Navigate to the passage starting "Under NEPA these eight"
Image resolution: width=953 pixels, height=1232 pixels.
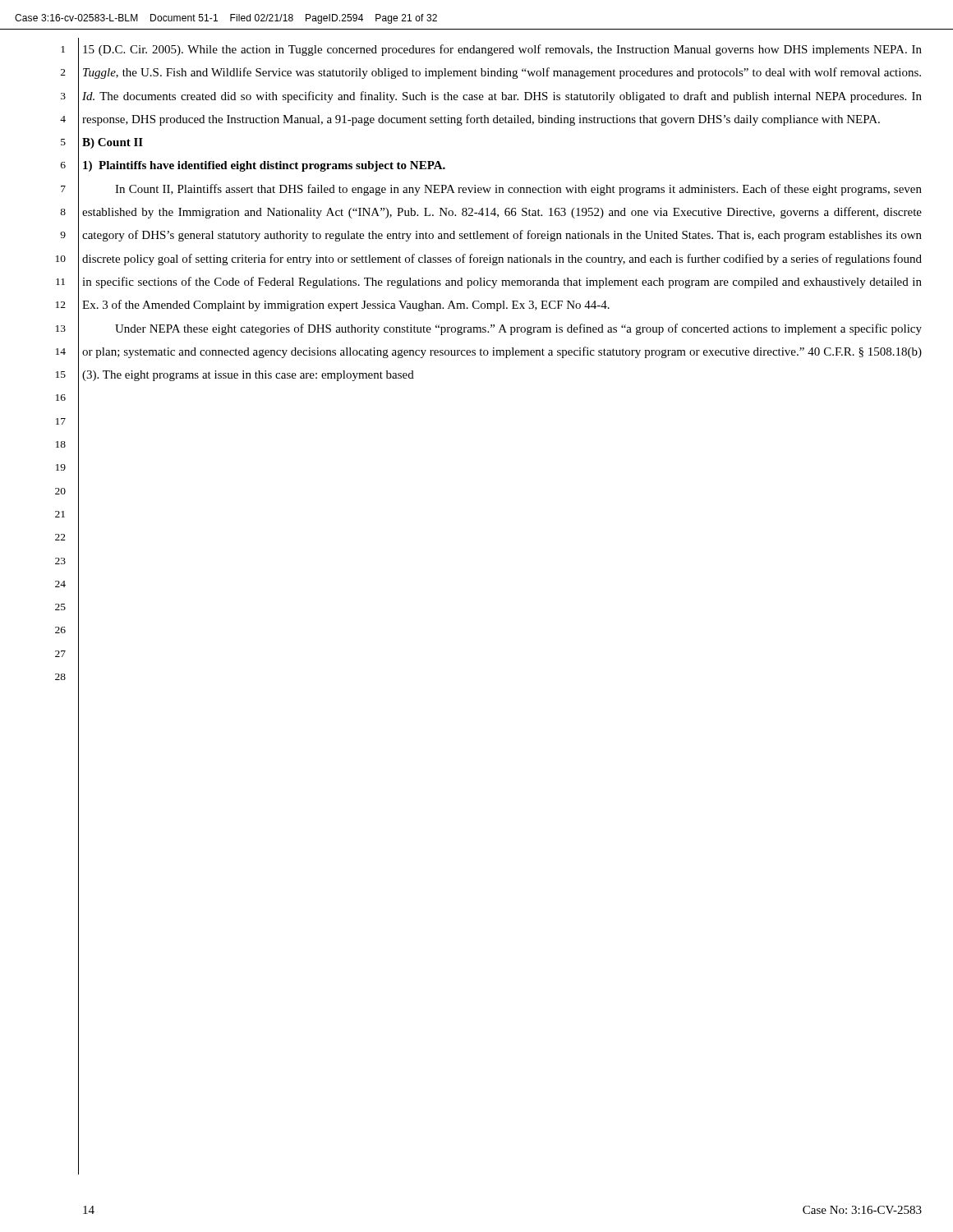click(502, 351)
